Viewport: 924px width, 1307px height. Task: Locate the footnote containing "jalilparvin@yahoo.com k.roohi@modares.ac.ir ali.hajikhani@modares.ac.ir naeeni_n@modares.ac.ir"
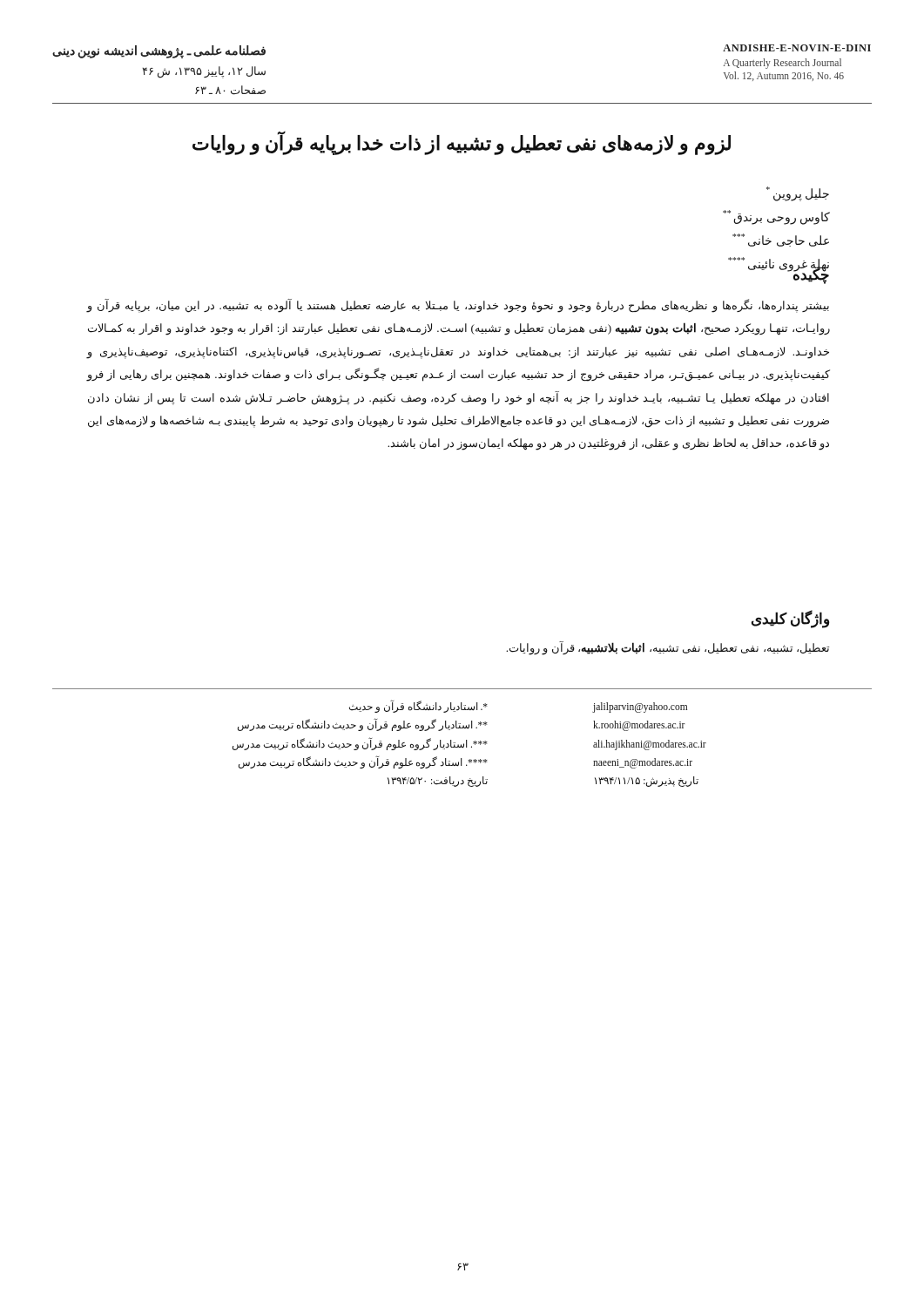(x=462, y=744)
